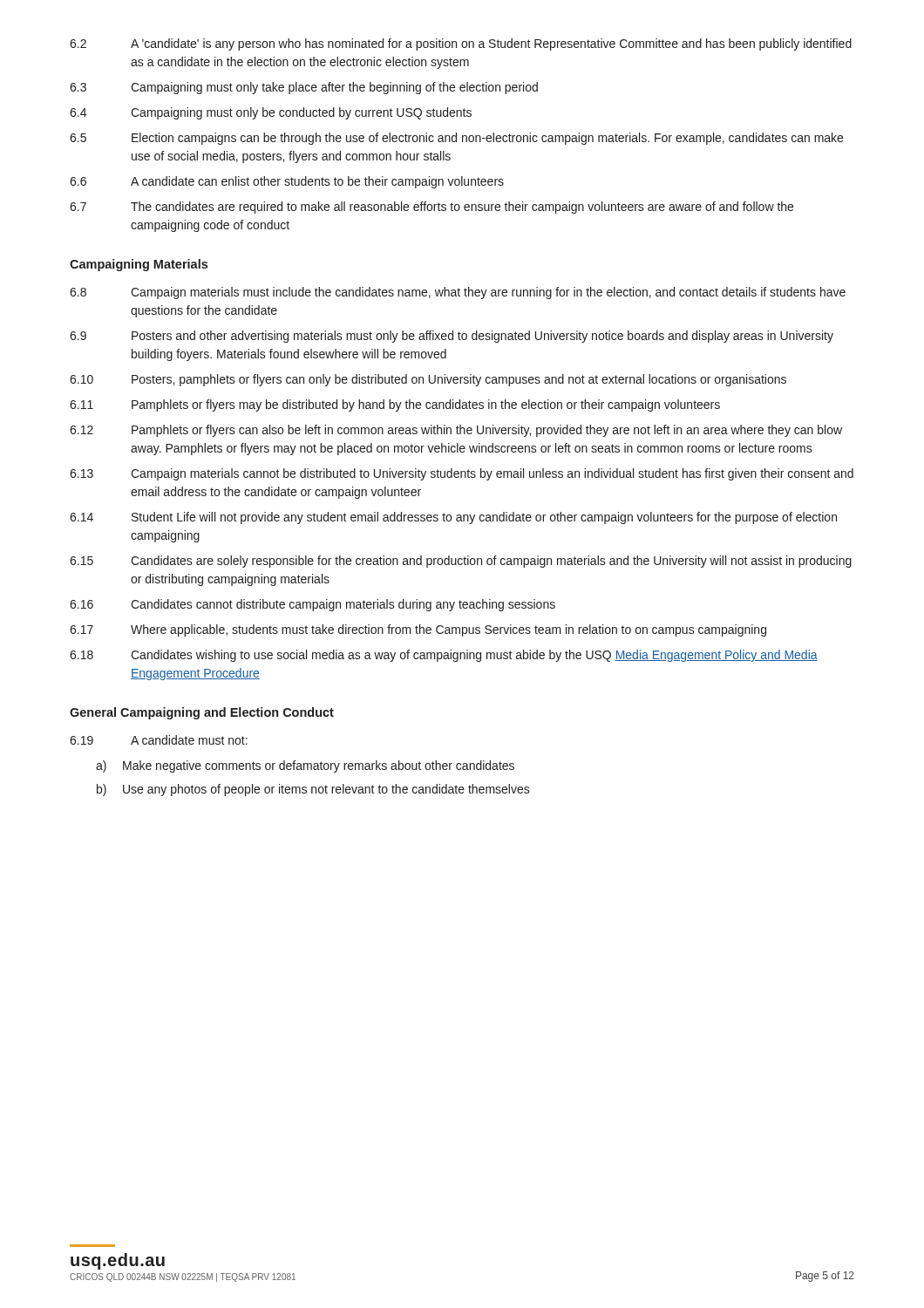Locate the list item that reads "6.5 Election campaigns can"
The width and height of the screenshot is (924, 1308).
click(462, 147)
